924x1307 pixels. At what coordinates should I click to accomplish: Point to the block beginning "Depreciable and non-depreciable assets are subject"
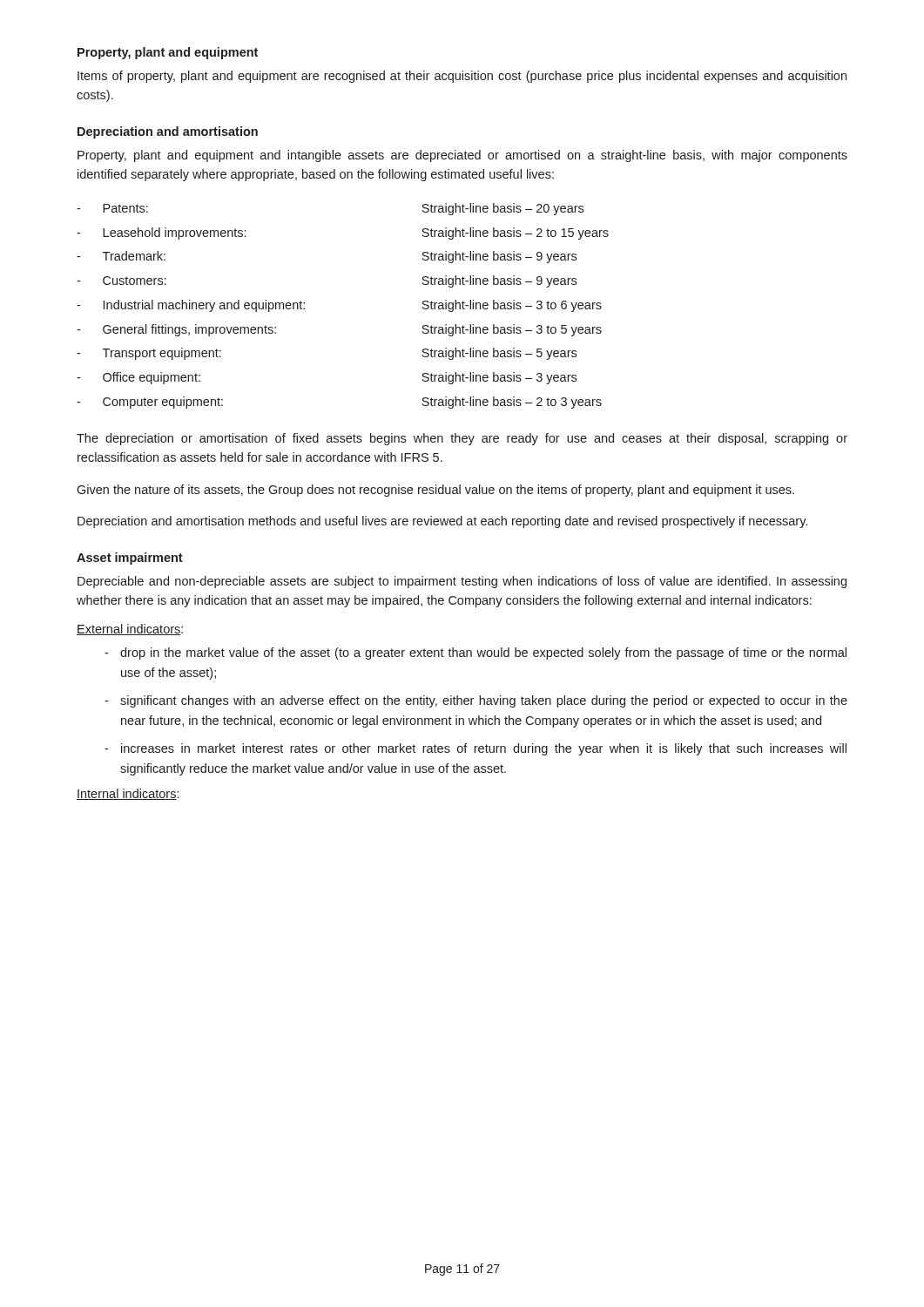[462, 591]
